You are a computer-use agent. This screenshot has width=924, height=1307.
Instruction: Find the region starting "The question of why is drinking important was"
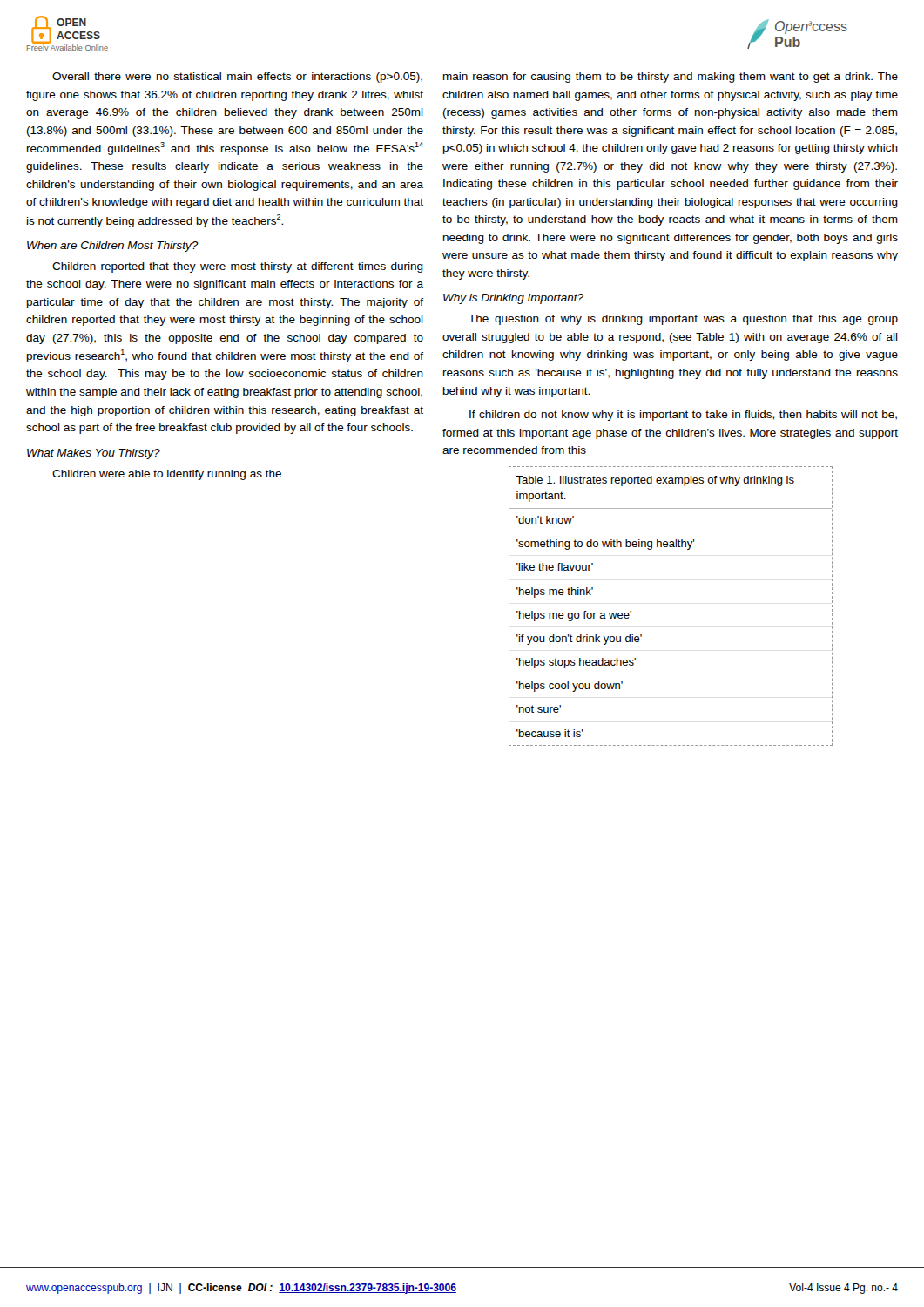670,355
